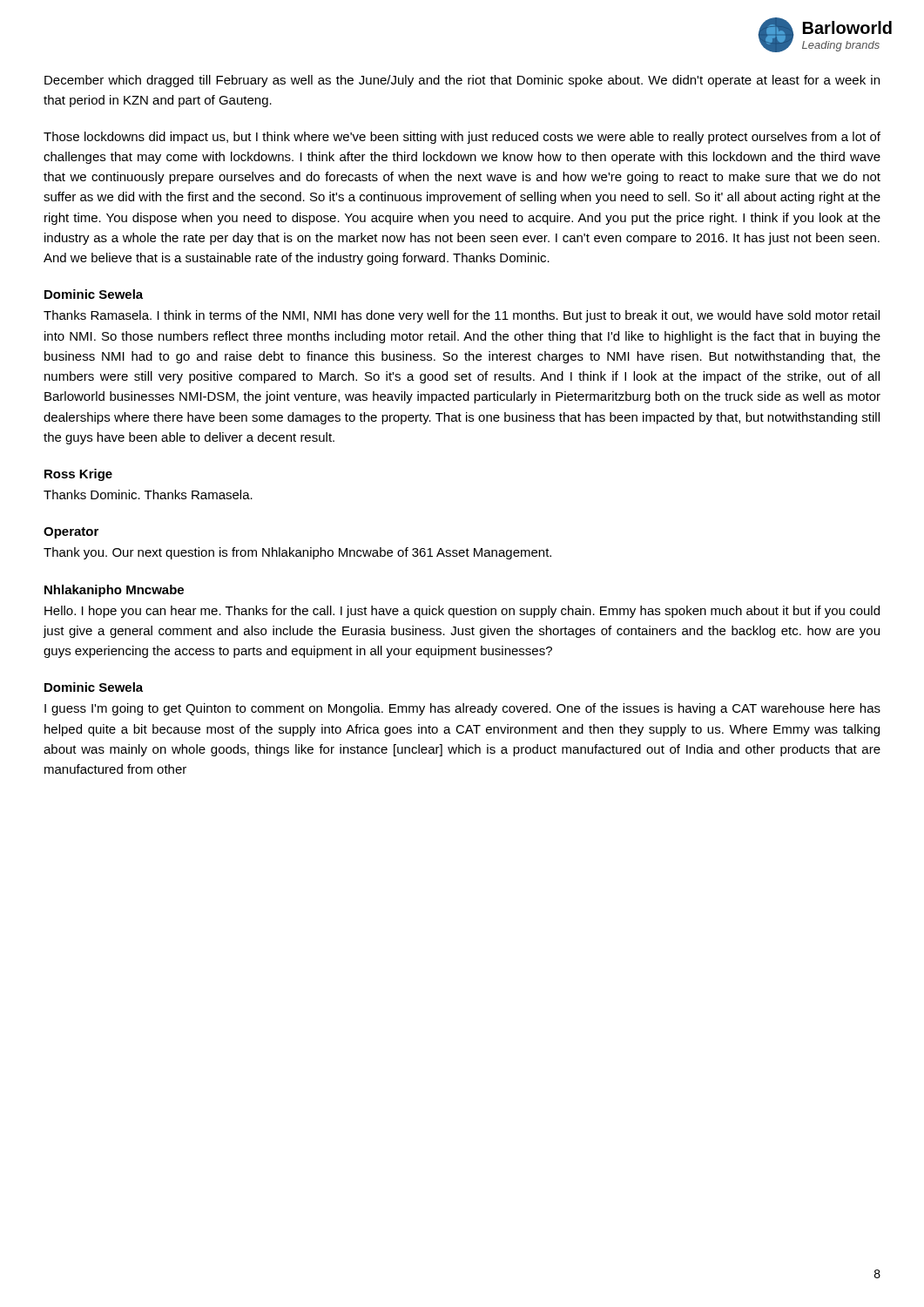Find the text block with the text "Hello. I hope you can hear me. Thanks"
The image size is (924, 1307).
[462, 630]
